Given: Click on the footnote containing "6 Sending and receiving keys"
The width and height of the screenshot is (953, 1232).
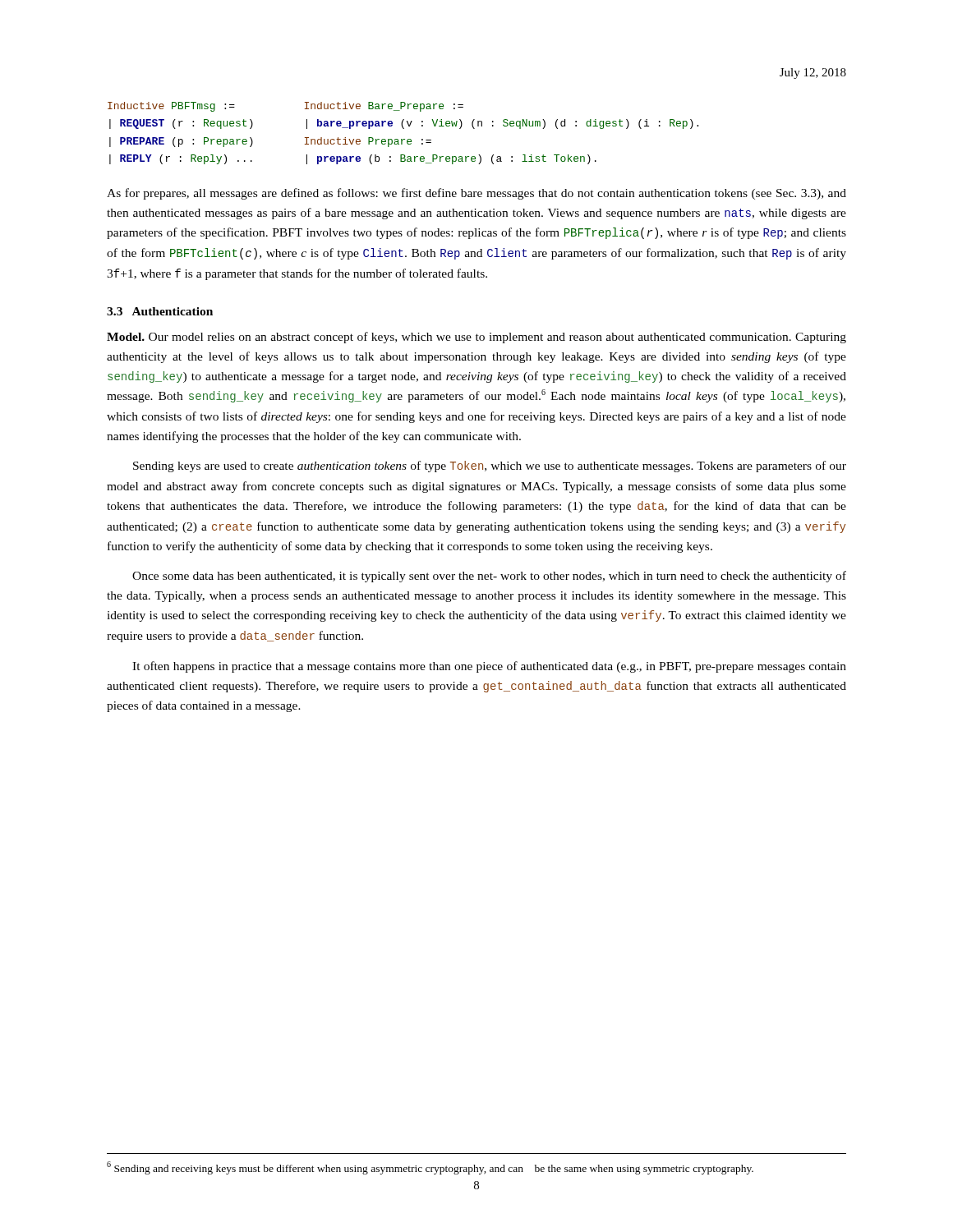Looking at the screenshot, I should (x=476, y=1167).
